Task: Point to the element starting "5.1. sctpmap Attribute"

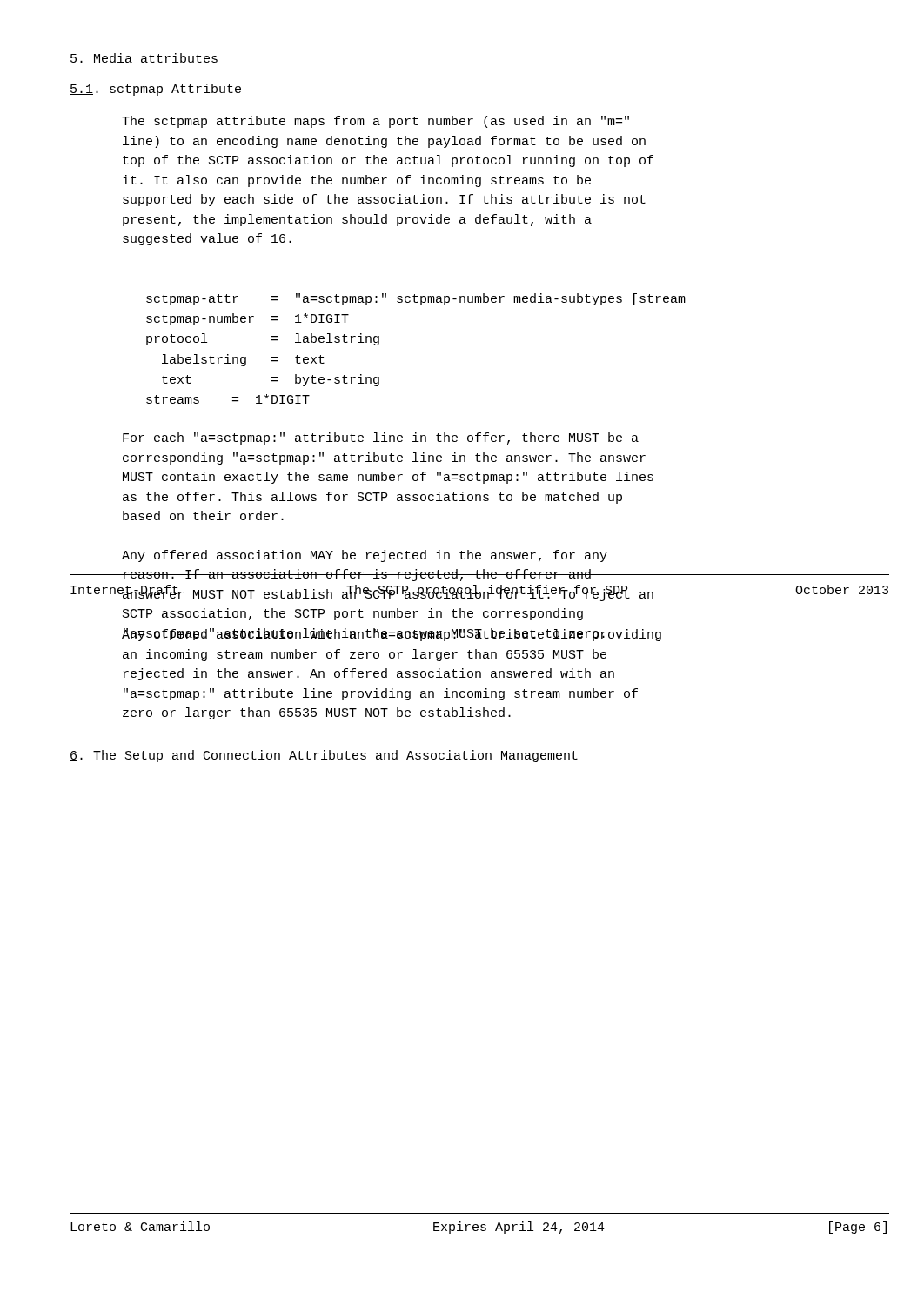Action: (156, 90)
